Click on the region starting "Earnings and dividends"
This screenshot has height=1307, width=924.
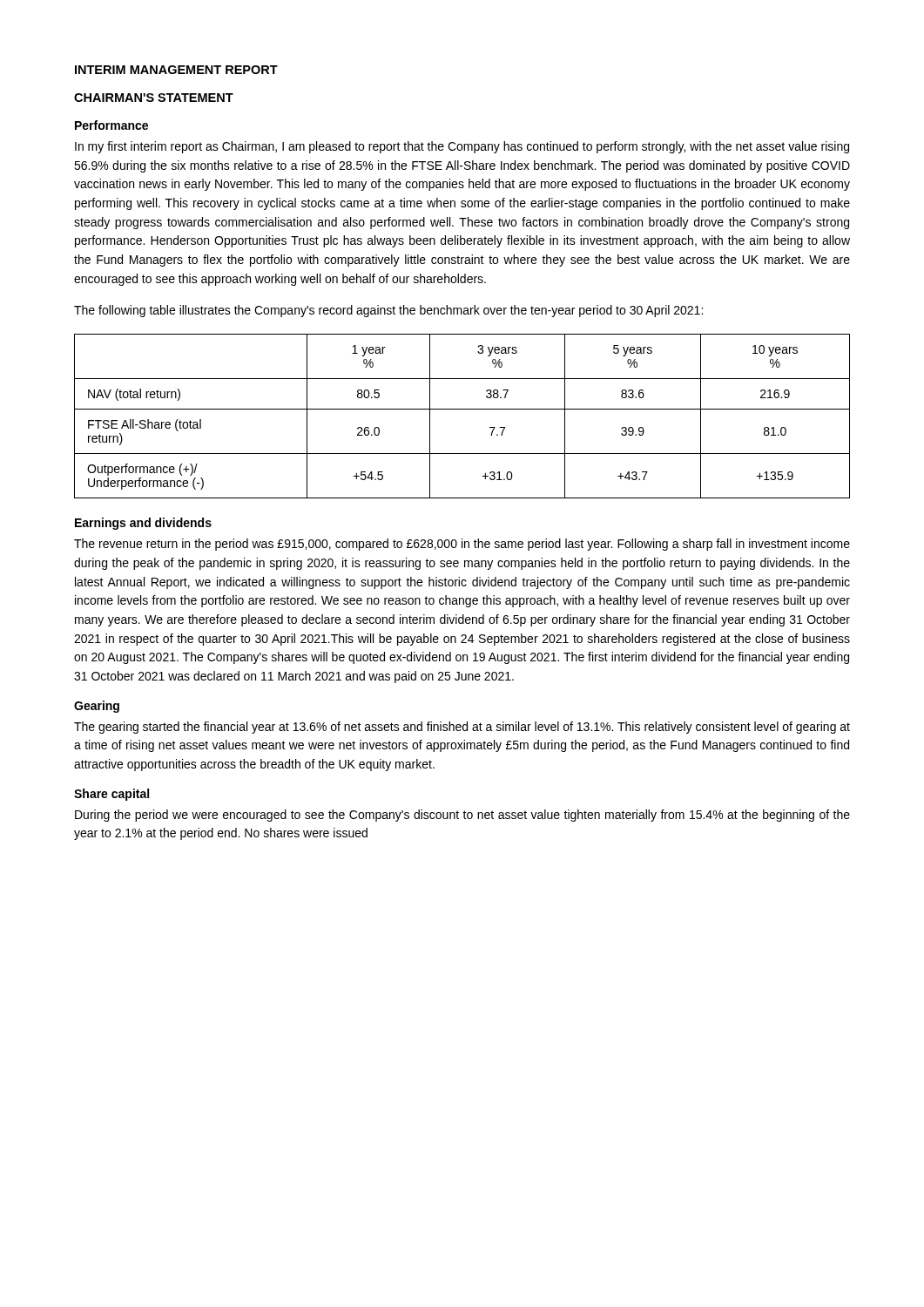(x=143, y=523)
